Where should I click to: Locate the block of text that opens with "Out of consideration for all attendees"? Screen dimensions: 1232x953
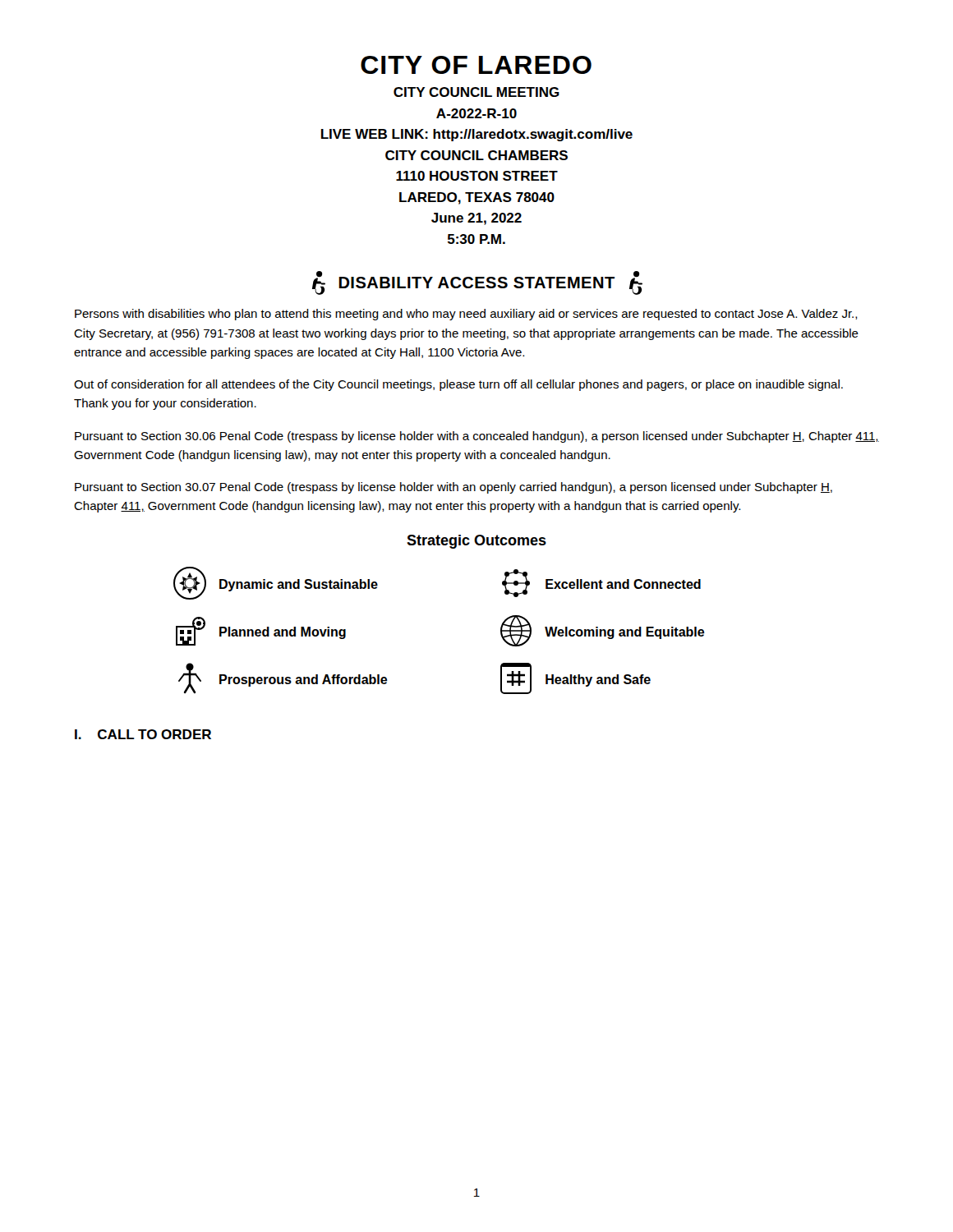[x=459, y=394]
